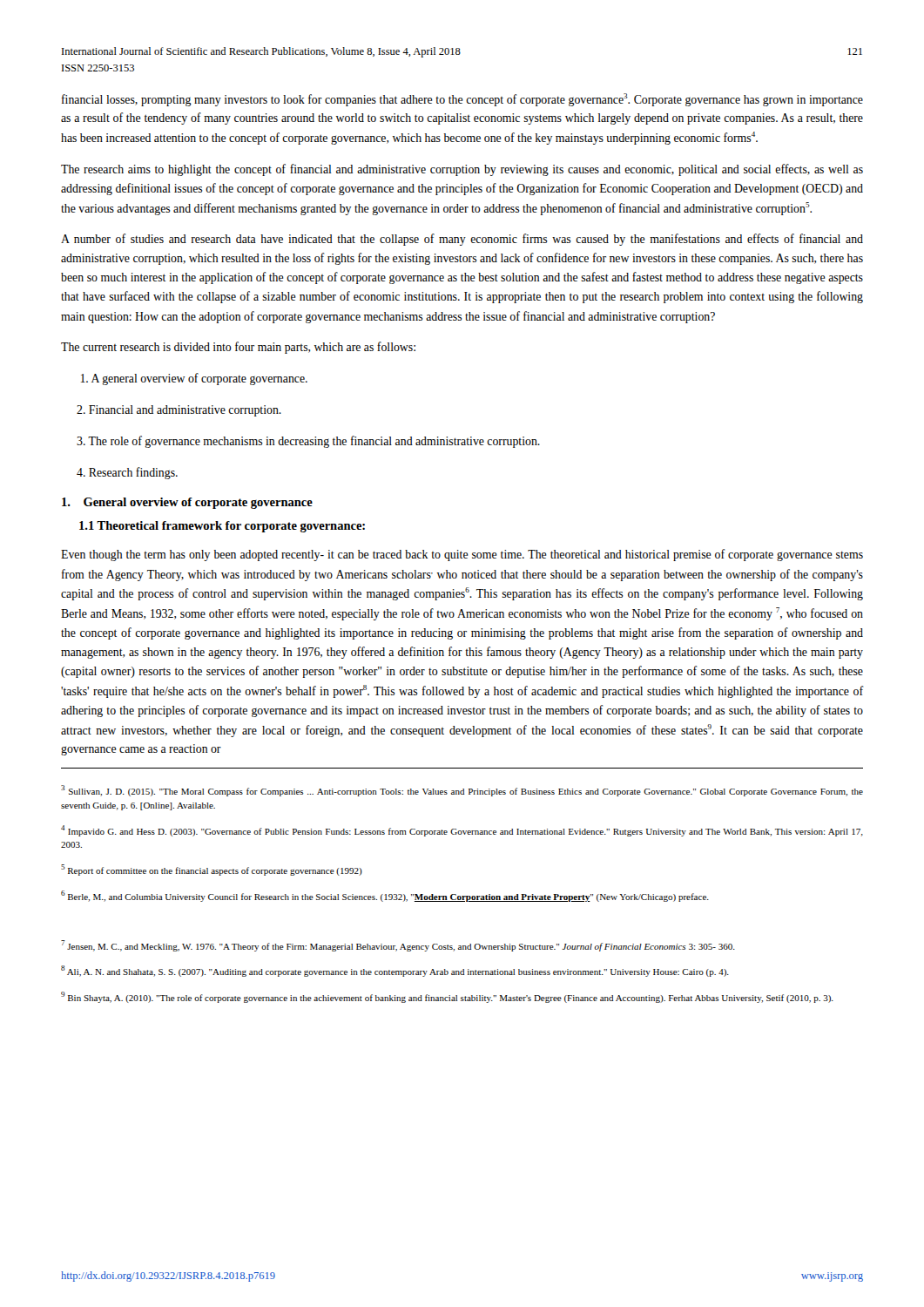Find the text starting "1. General overview of"
Viewport: 924px width, 1307px height.
click(x=187, y=503)
